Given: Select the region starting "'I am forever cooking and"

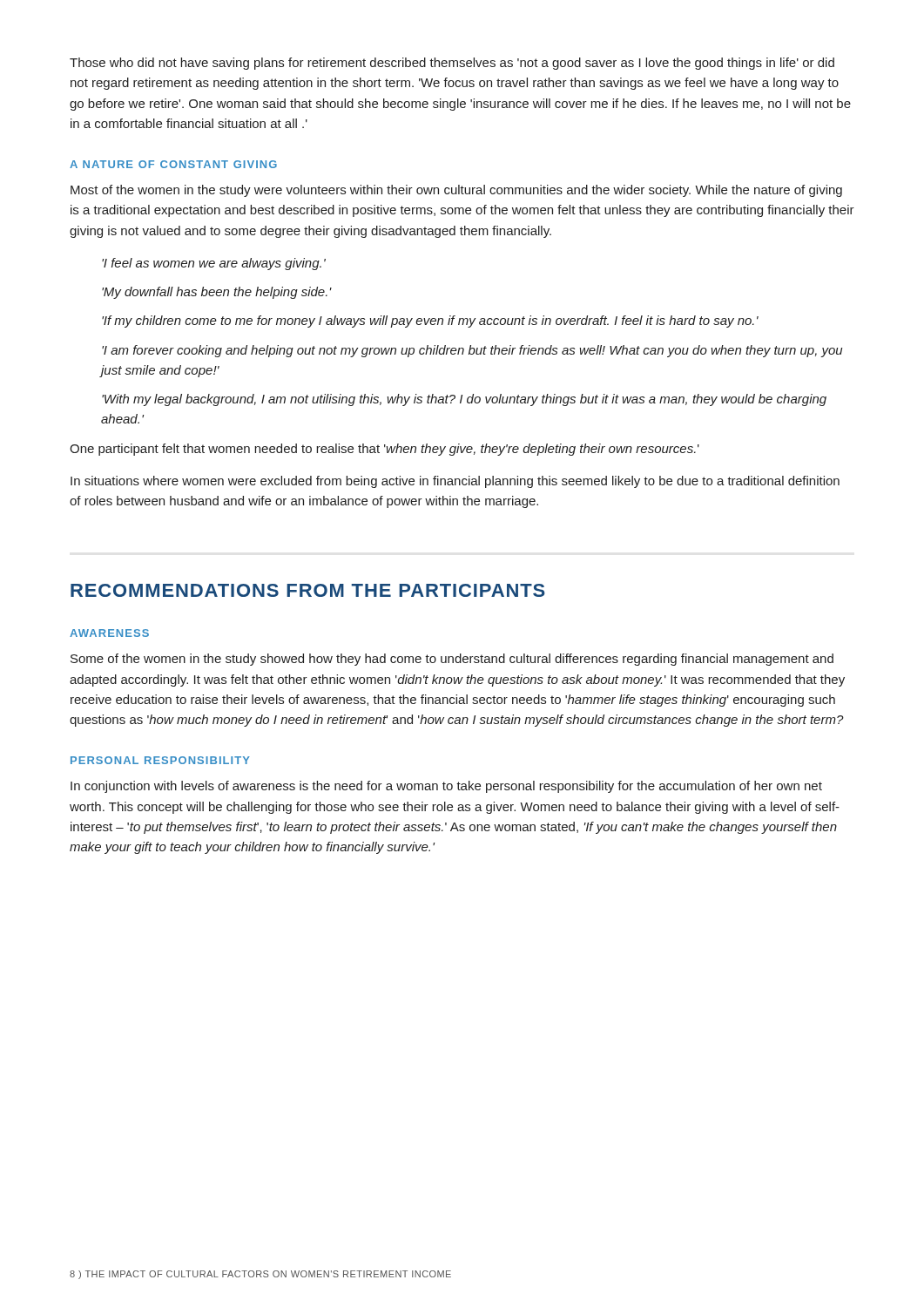Looking at the screenshot, I should (x=472, y=360).
